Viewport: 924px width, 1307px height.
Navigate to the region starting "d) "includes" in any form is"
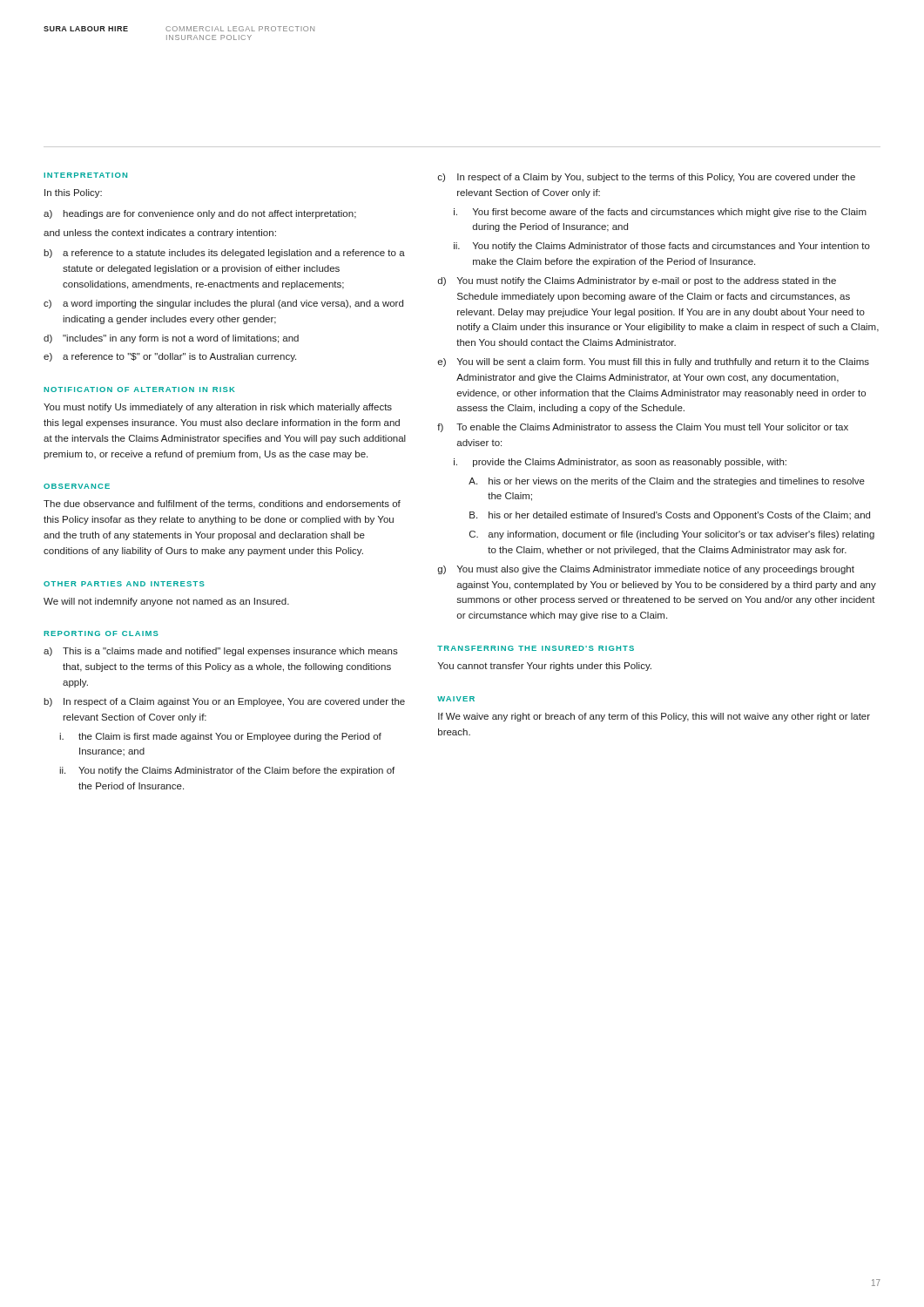[x=225, y=338]
